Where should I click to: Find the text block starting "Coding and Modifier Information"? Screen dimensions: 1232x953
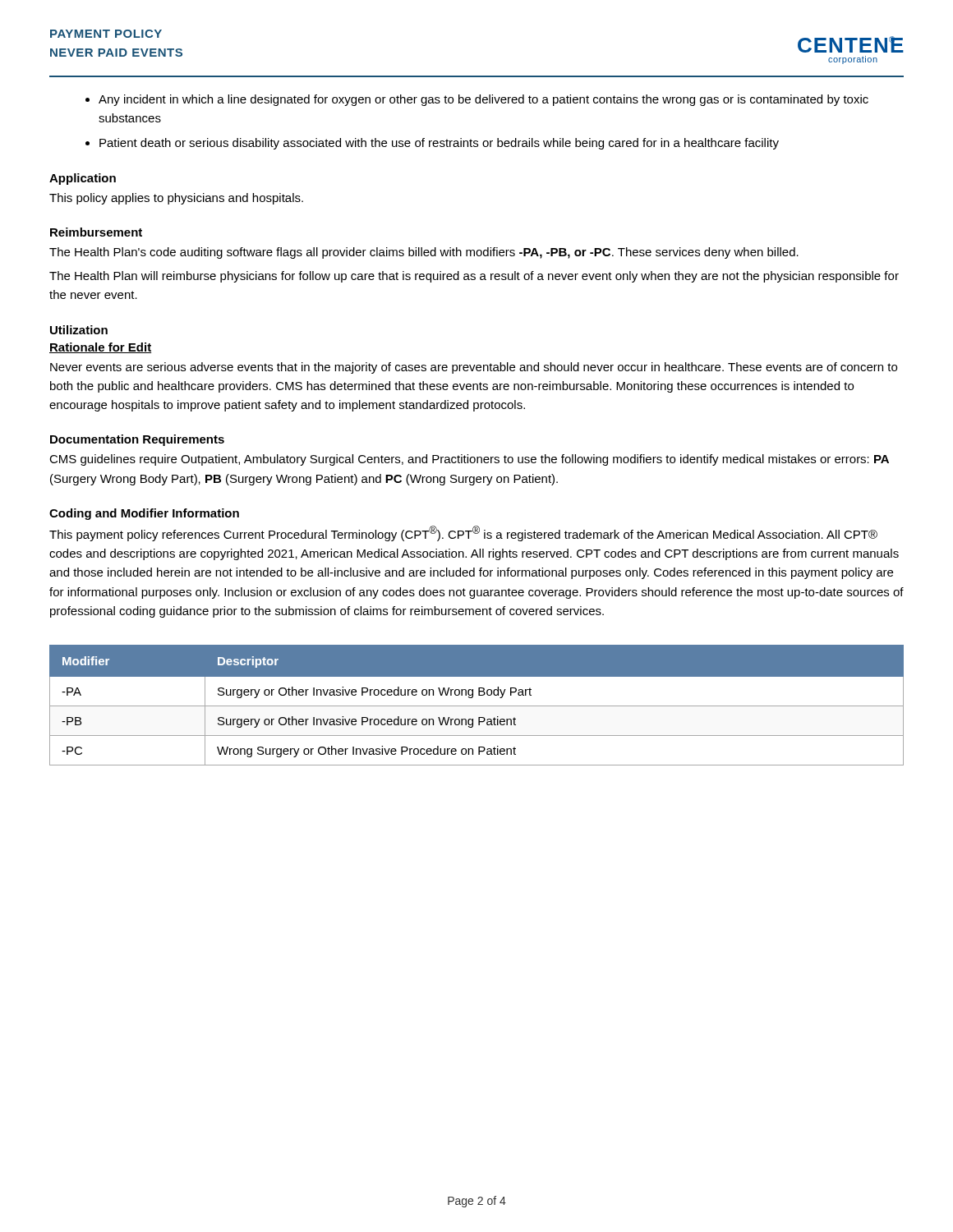tap(144, 513)
